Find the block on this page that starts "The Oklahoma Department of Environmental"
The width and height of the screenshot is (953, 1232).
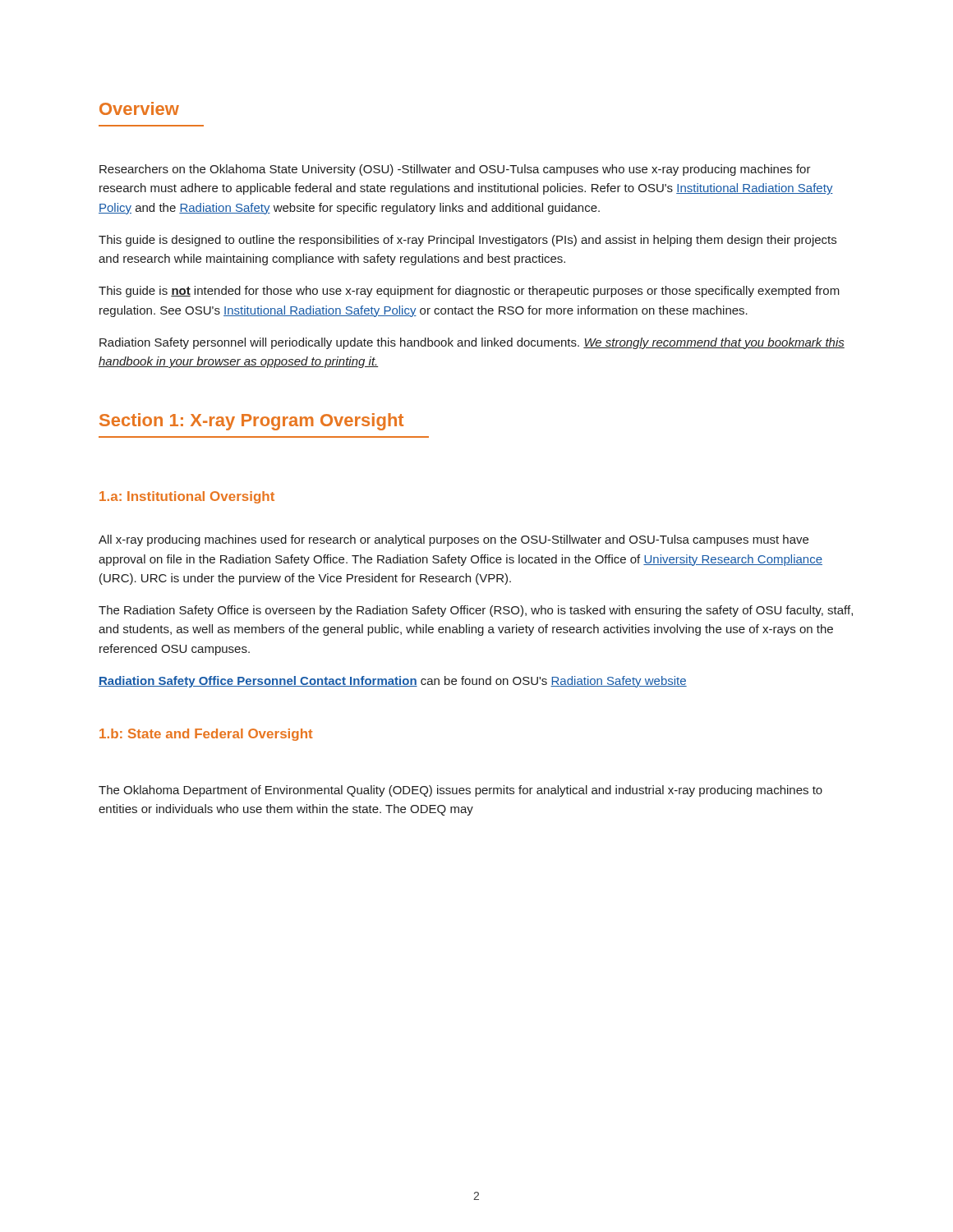point(461,799)
